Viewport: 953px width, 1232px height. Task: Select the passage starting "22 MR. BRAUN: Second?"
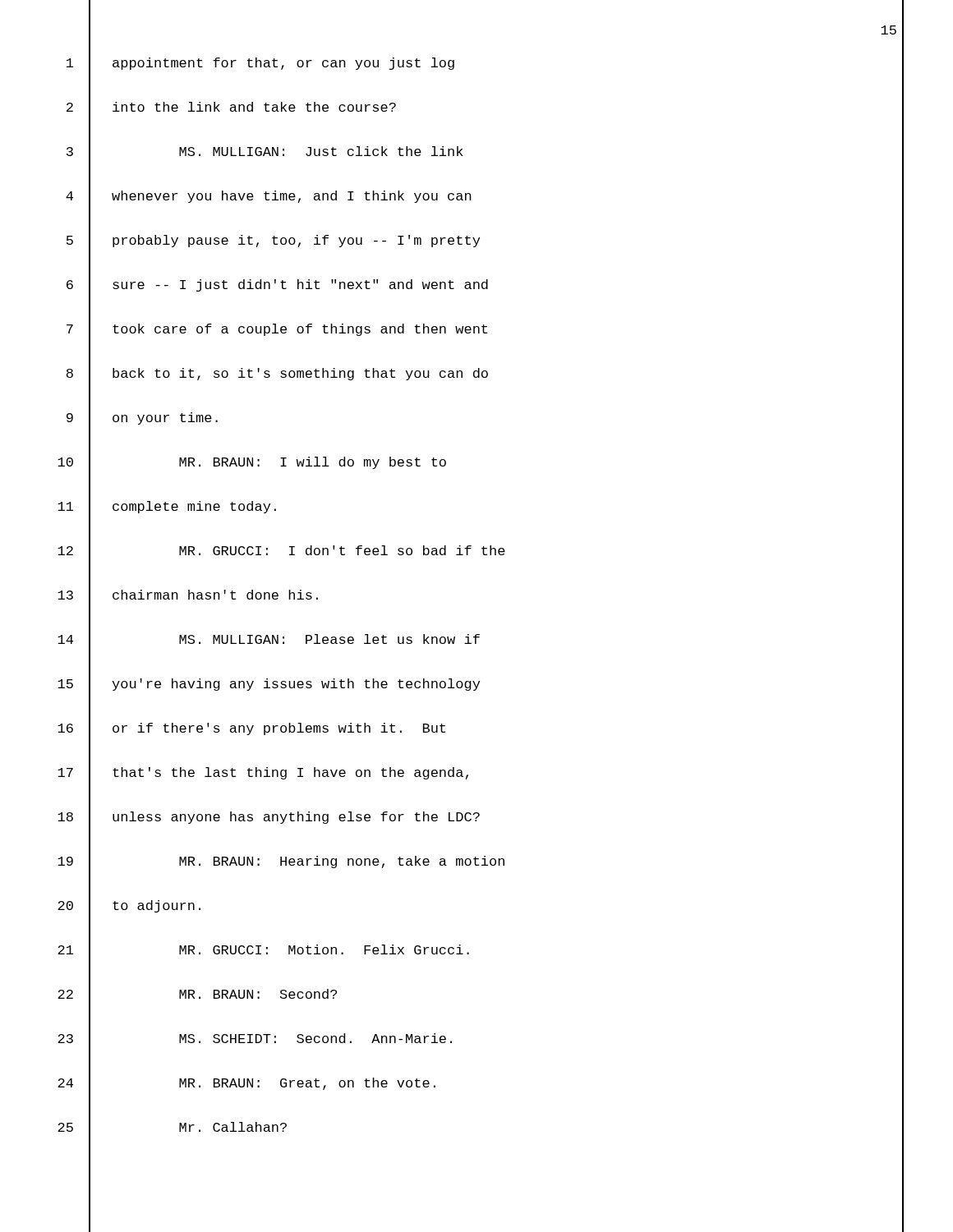click(70, 994)
